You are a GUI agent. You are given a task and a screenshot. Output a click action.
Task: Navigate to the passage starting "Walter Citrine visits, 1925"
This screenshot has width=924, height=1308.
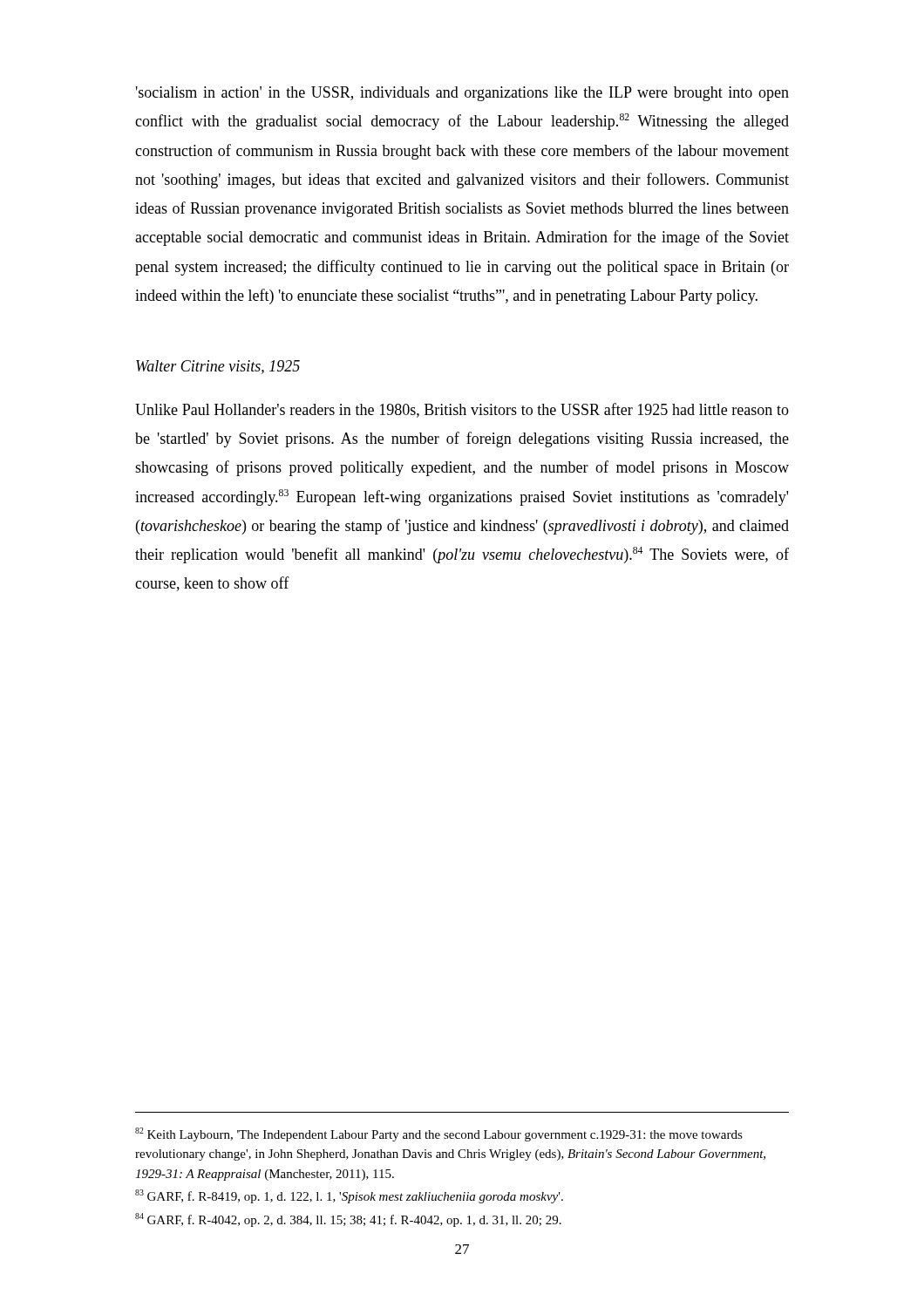(x=218, y=367)
